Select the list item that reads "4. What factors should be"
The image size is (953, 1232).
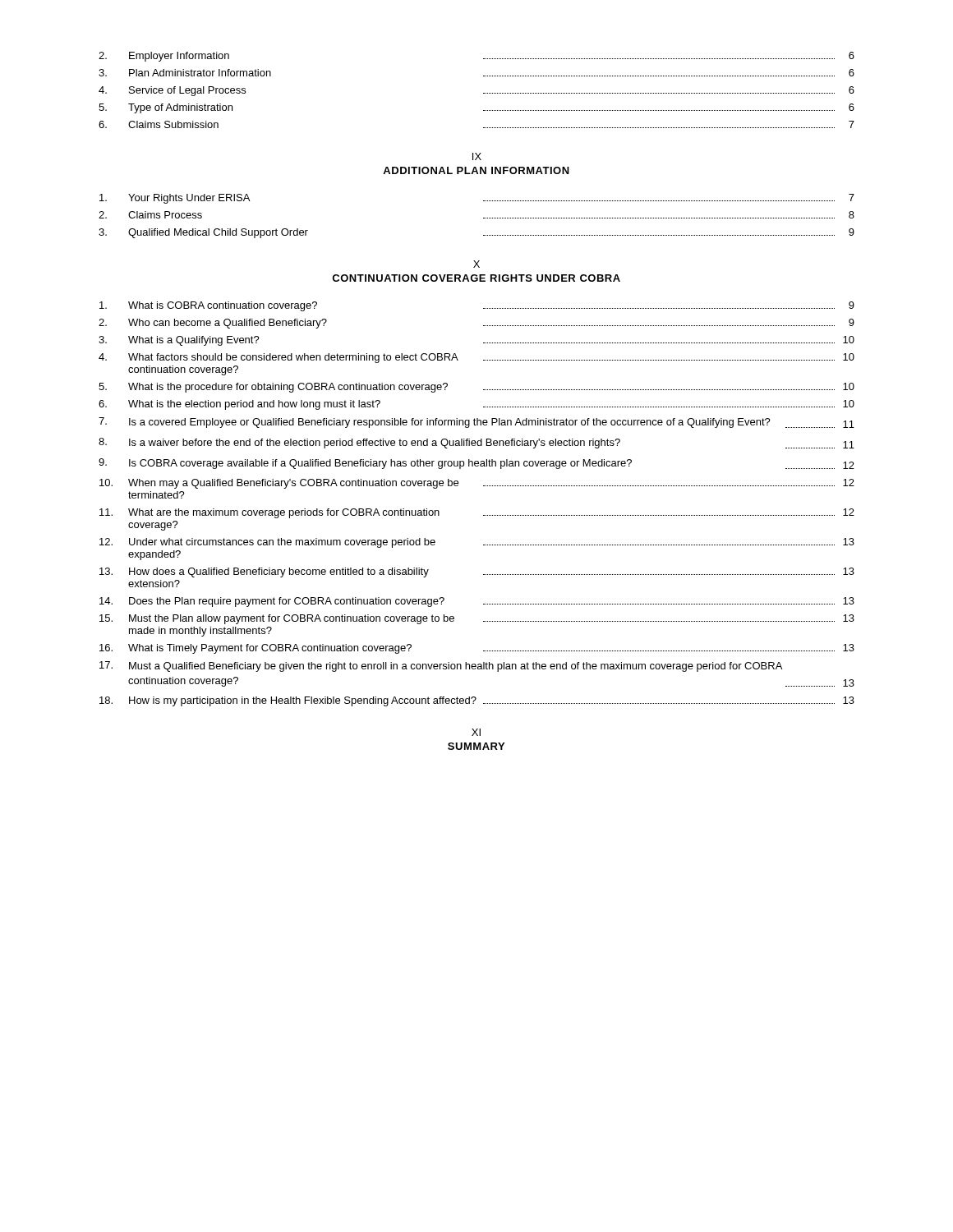[476, 363]
